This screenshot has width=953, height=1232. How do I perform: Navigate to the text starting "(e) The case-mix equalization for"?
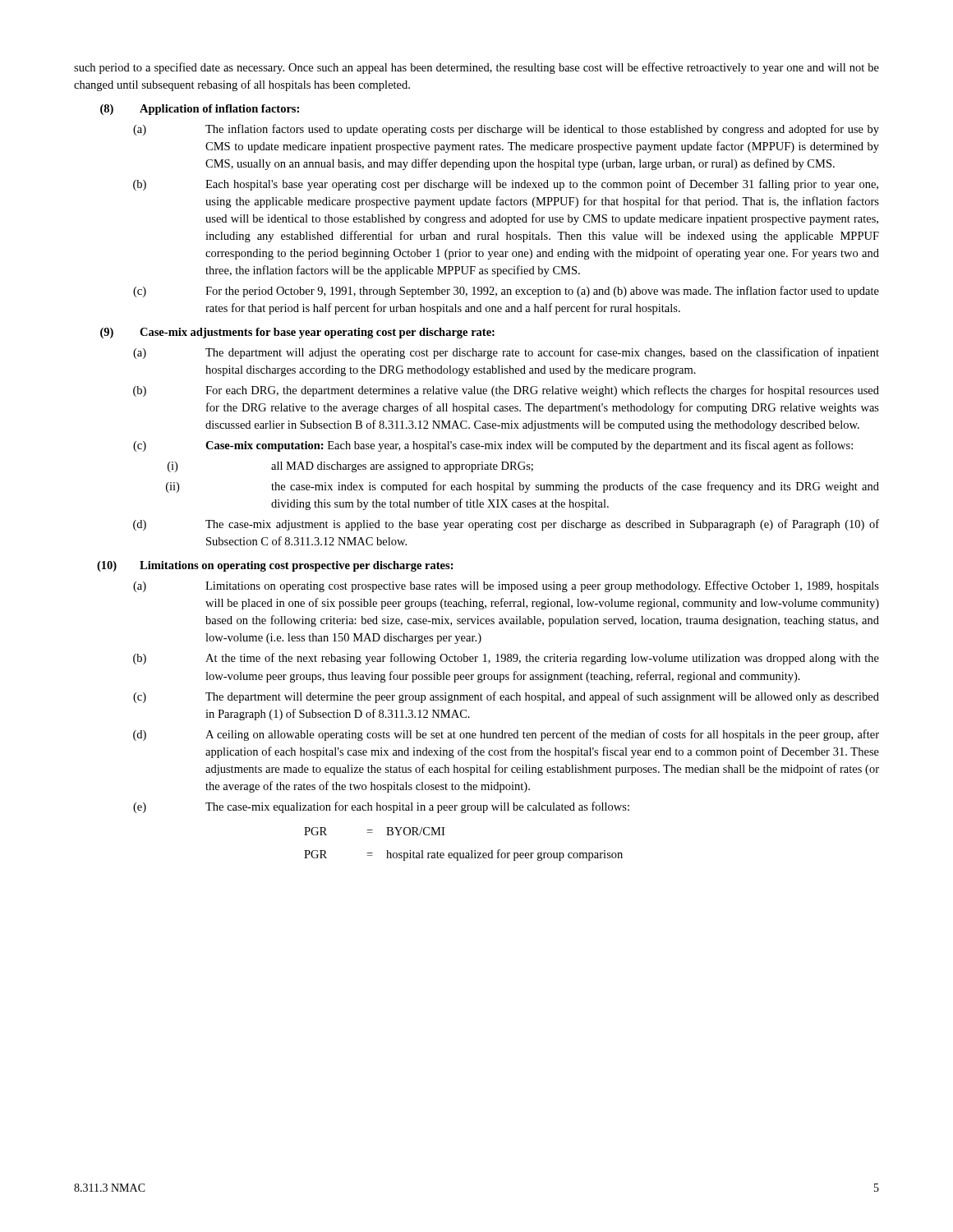[476, 807]
